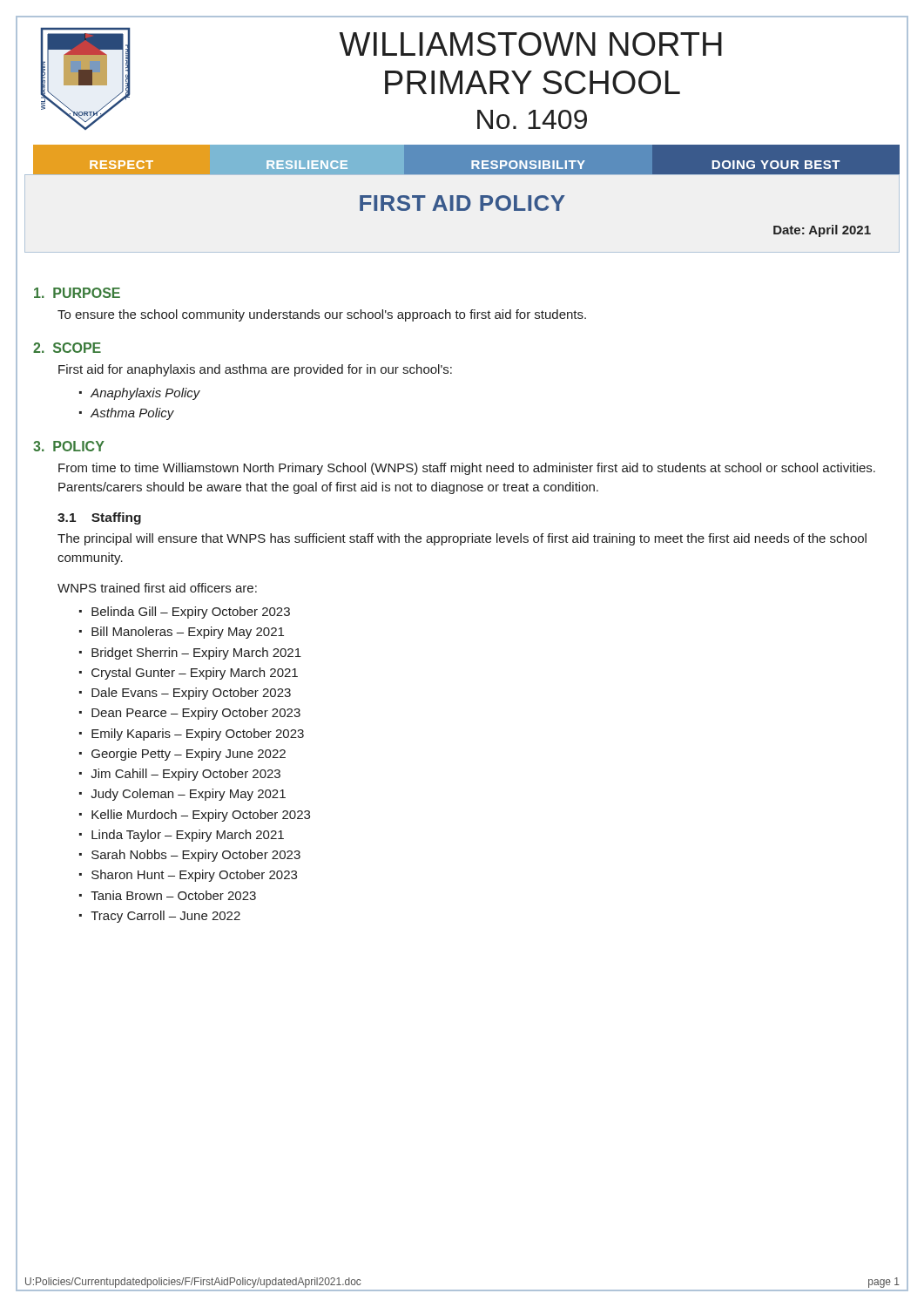Where does it say "Linda Taylor – Expiry March 2021"?
Viewport: 924px width, 1307px height.
click(x=188, y=834)
